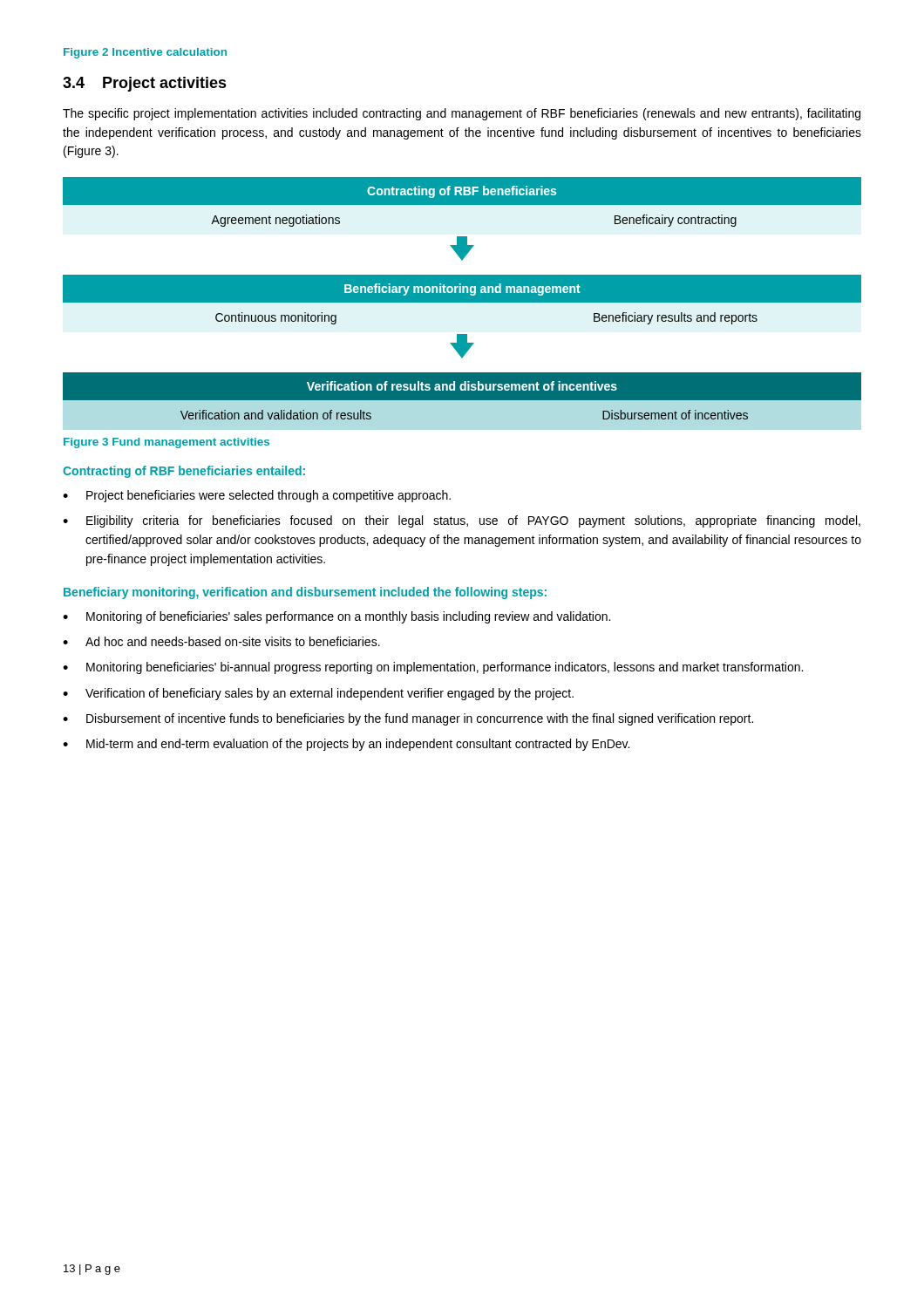The image size is (924, 1308).
Task: Locate the section header that opens with "Beneficiary monitoring, verification and"
Action: 305,592
